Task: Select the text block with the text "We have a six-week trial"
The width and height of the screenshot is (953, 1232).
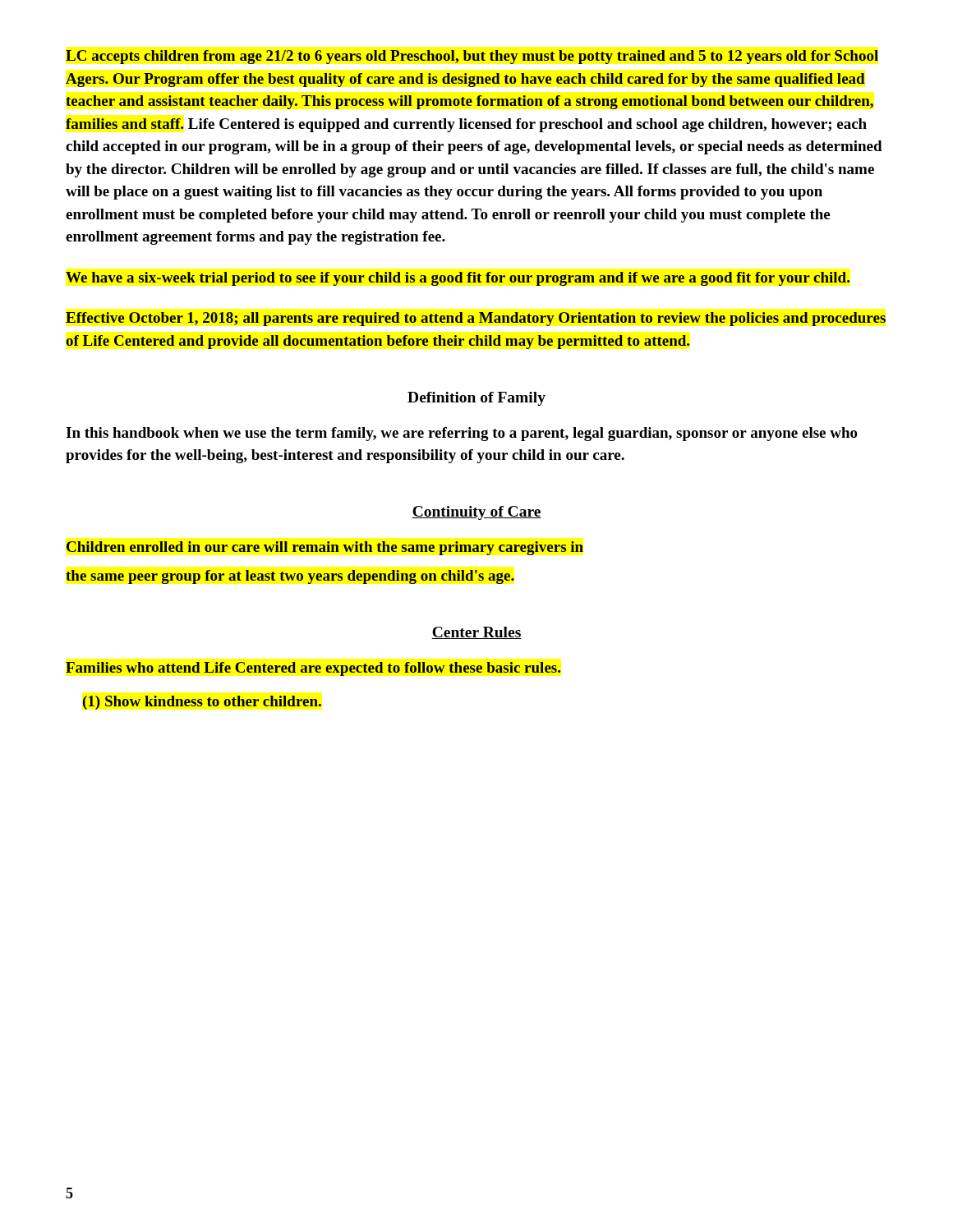Action: click(x=458, y=277)
